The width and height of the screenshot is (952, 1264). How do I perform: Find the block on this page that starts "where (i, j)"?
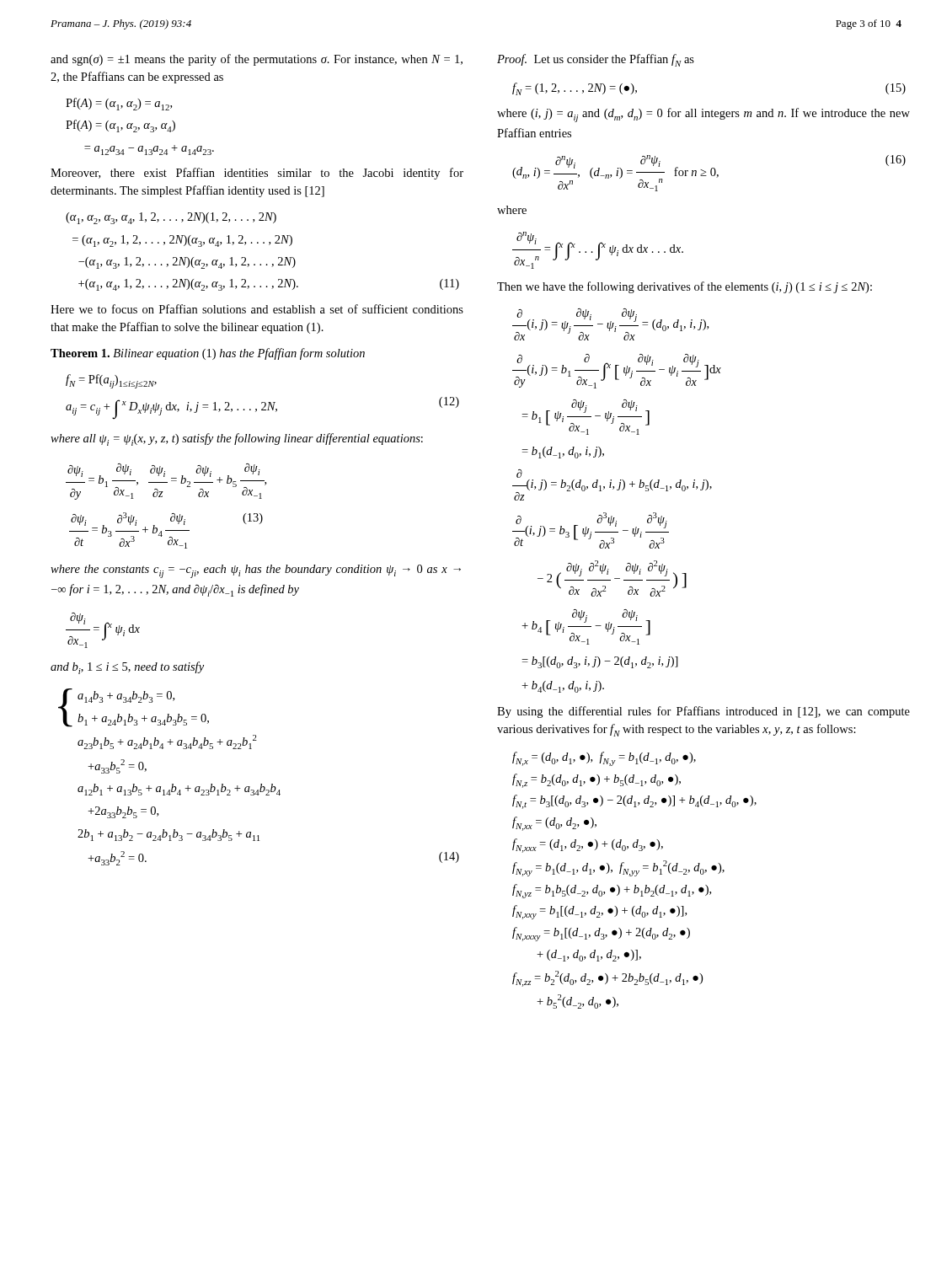pos(703,123)
